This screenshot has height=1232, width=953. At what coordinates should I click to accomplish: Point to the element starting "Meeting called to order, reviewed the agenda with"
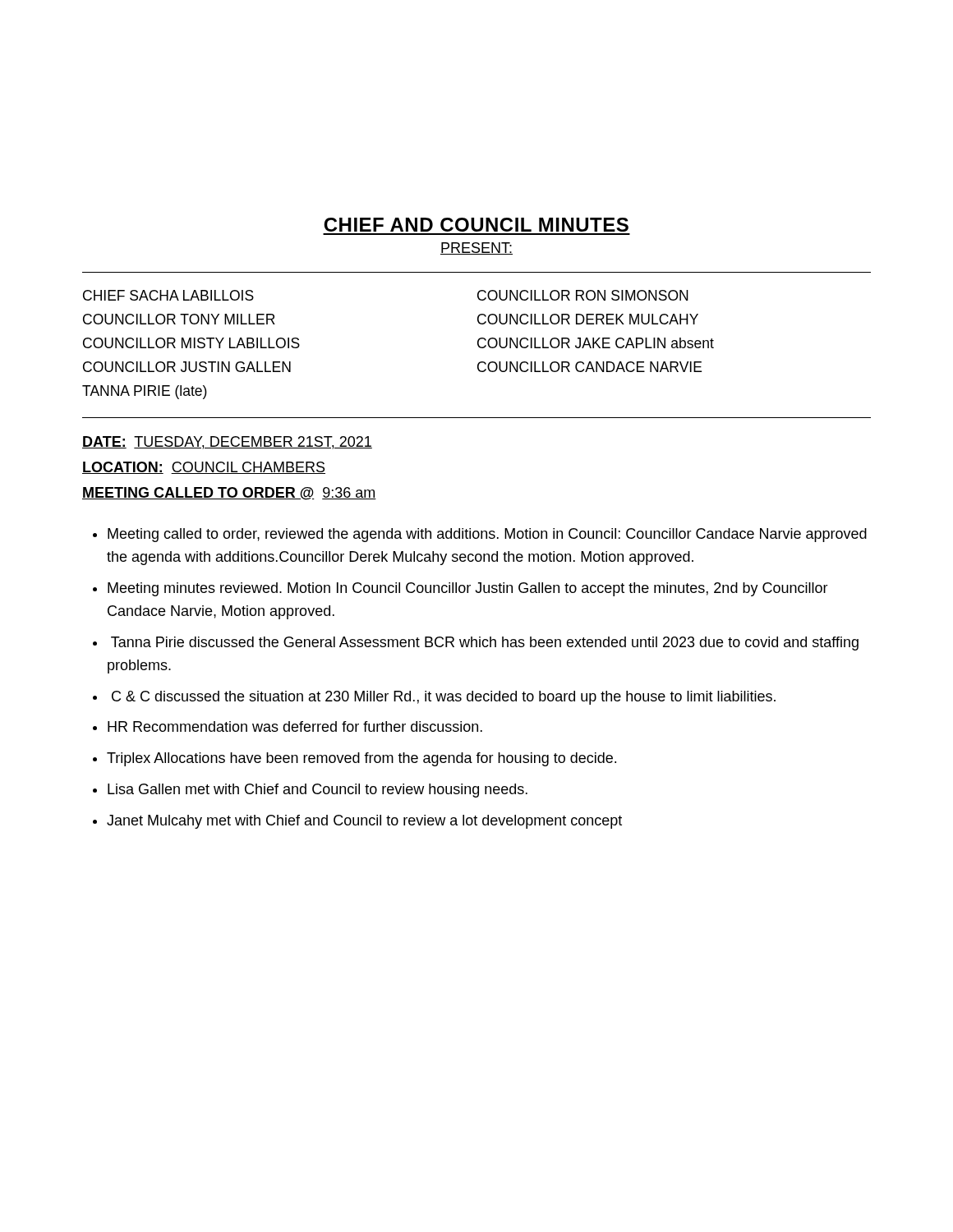[x=487, y=545]
